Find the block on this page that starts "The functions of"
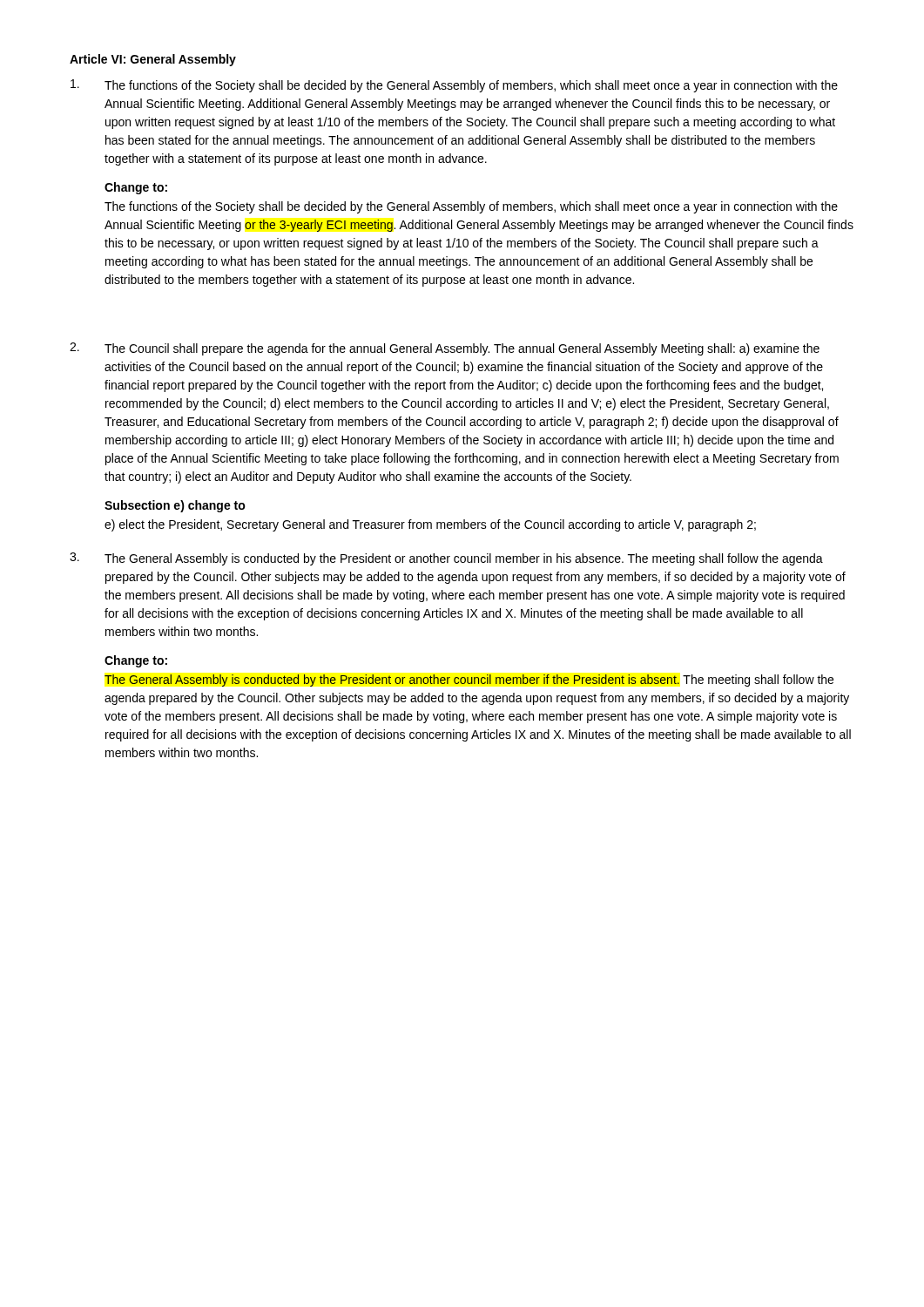The height and width of the screenshot is (1307, 924). point(462,122)
